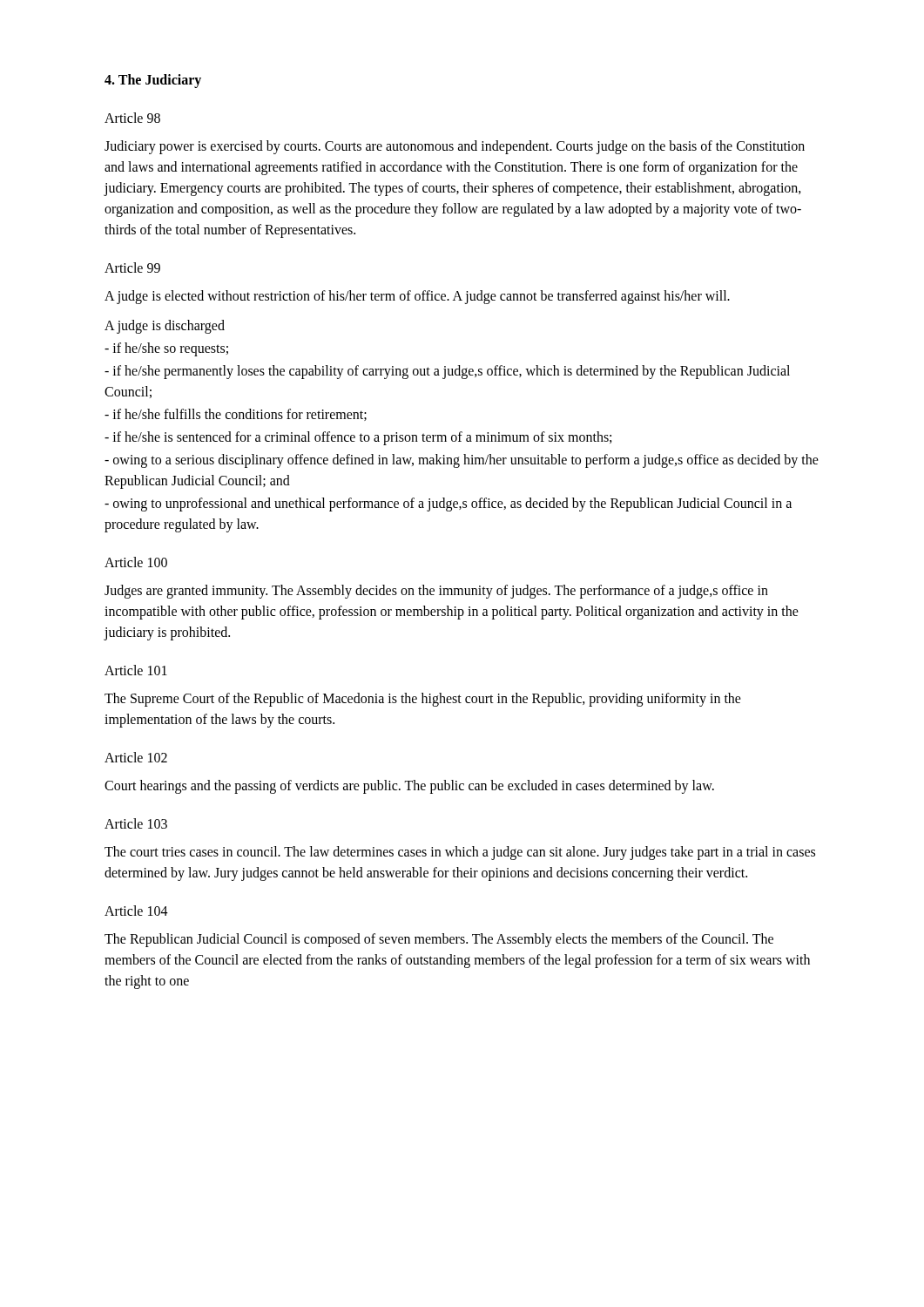The image size is (924, 1307).
Task: Locate the text "Article 104"
Action: pyautogui.click(x=136, y=911)
